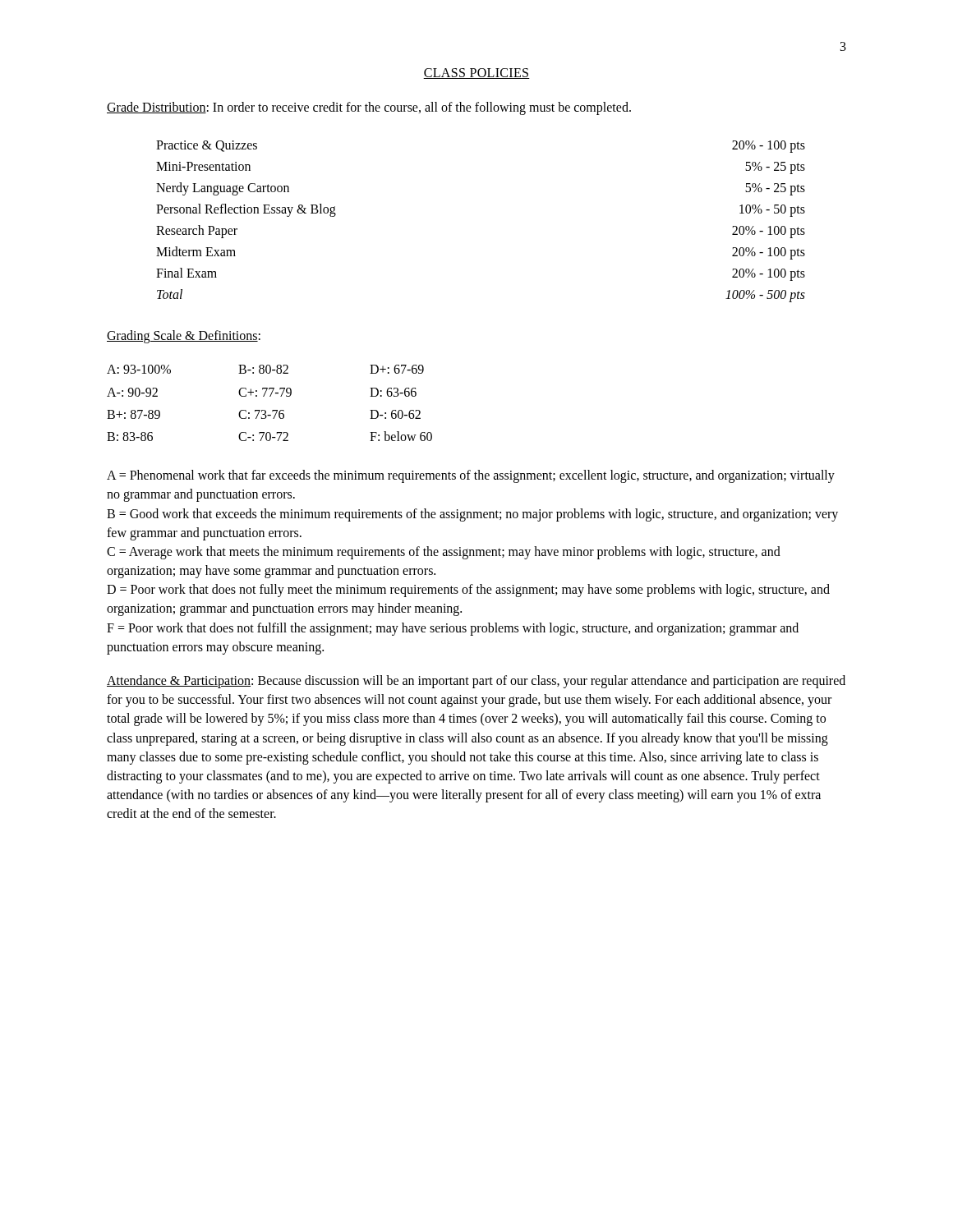Where is the passage that starts "A = Phenomenal work that far exceeds"?
Image resolution: width=953 pixels, height=1232 pixels.
473,561
